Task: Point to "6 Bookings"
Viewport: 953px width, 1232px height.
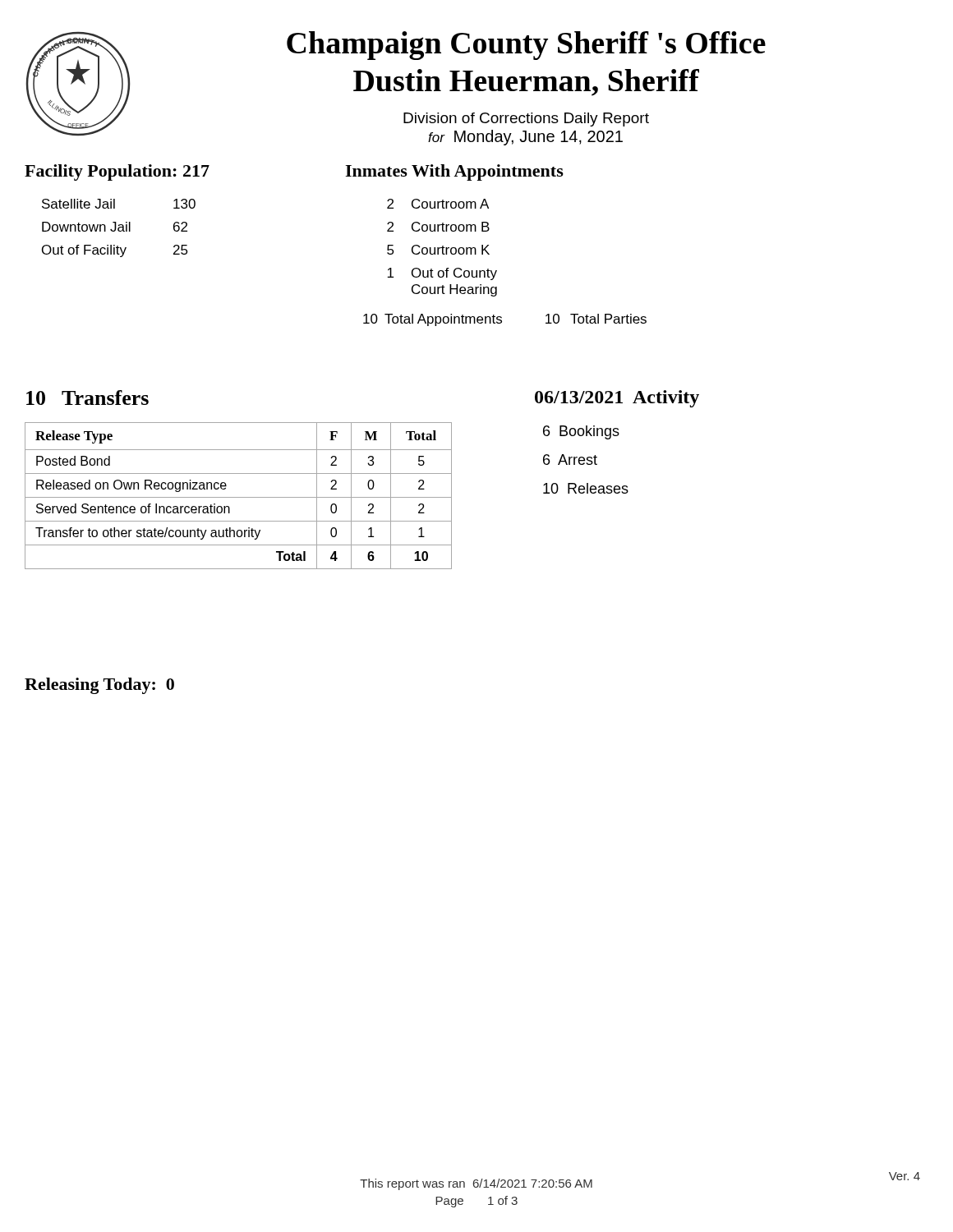Action: pyautogui.click(x=581, y=431)
